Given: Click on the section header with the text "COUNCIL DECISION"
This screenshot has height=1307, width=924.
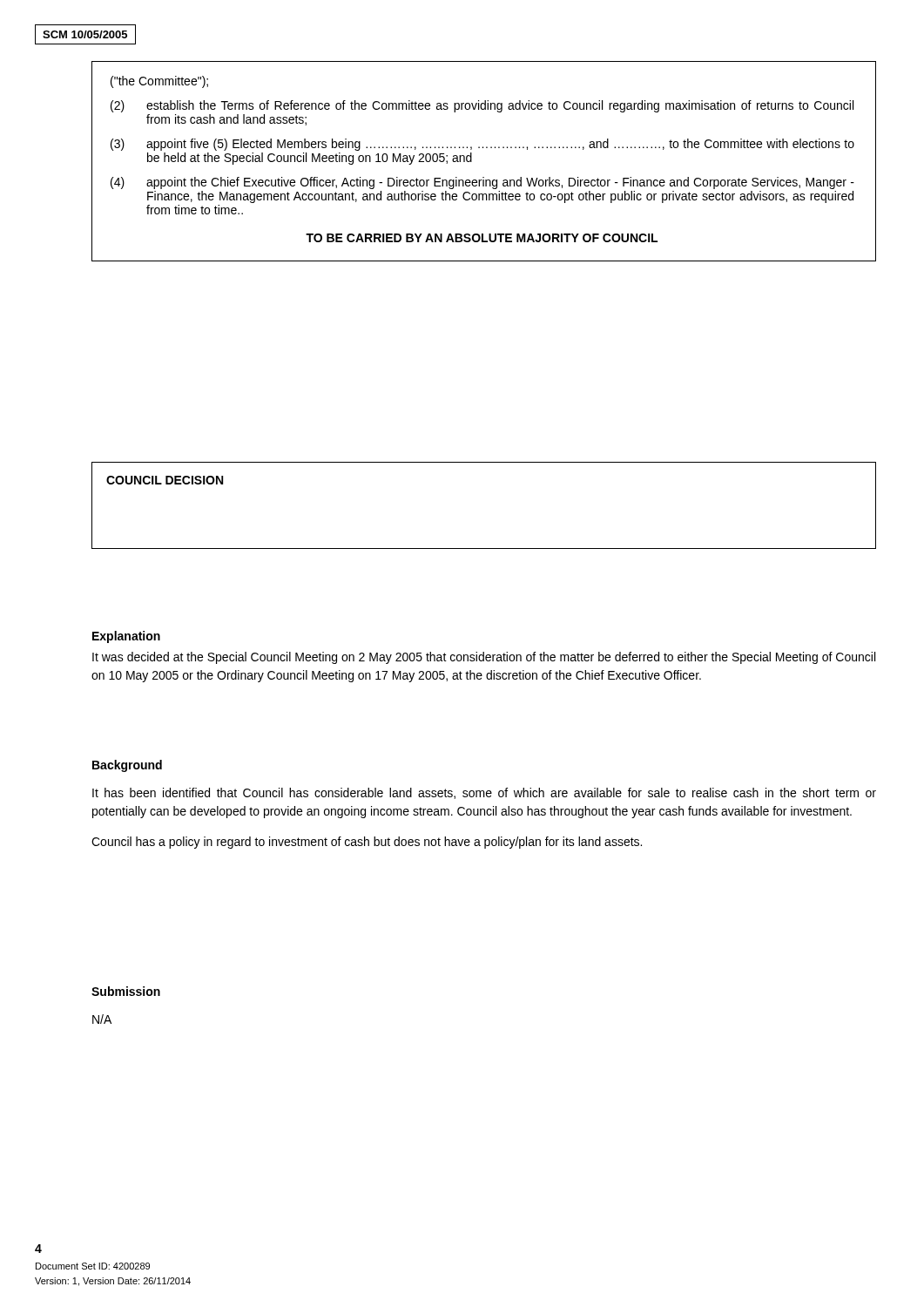Looking at the screenshot, I should tap(165, 480).
